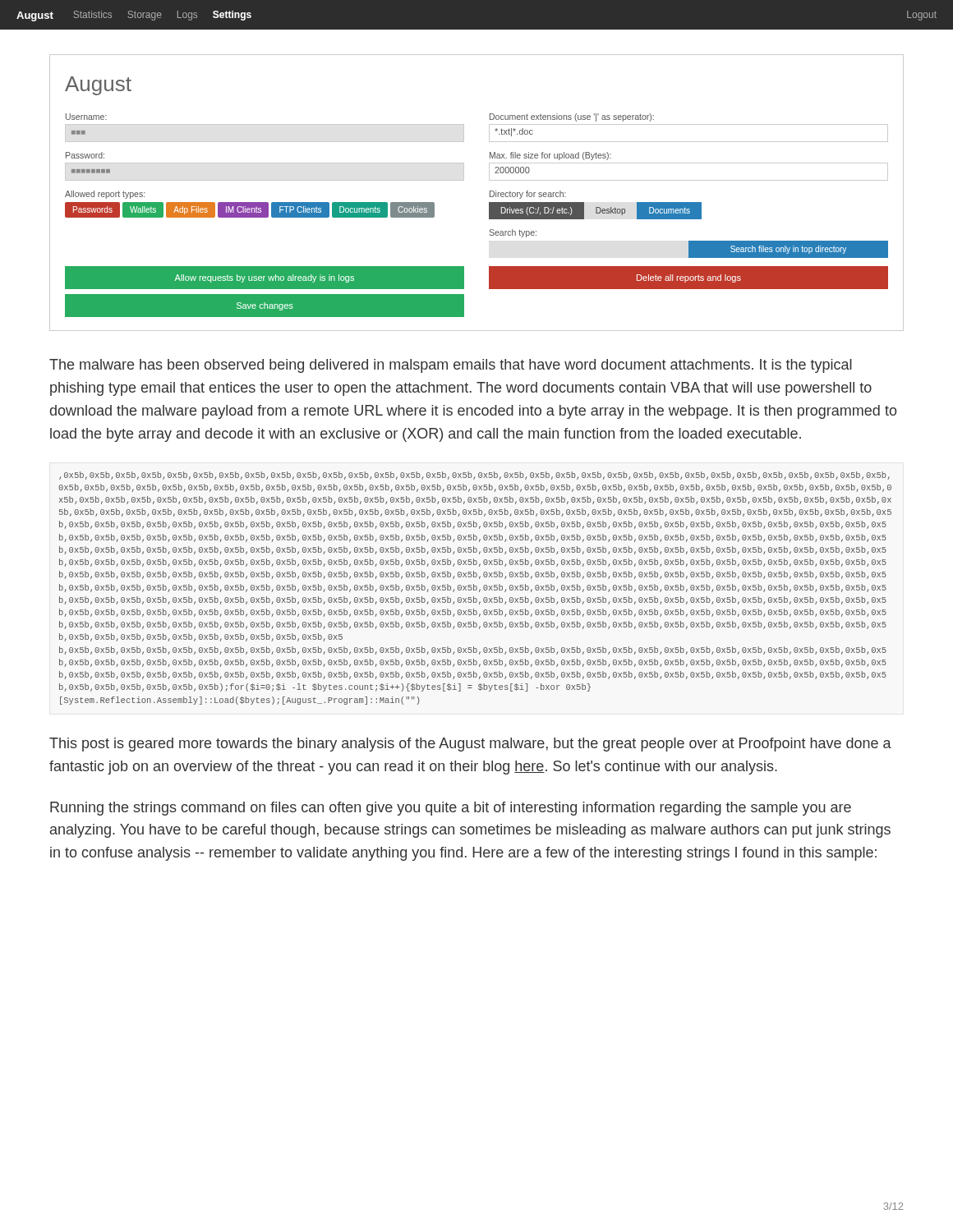This screenshot has width=953, height=1232.
Task: Click on the text block containing "Running the strings command on files can often"
Action: pyautogui.click(x=470, y=830)
